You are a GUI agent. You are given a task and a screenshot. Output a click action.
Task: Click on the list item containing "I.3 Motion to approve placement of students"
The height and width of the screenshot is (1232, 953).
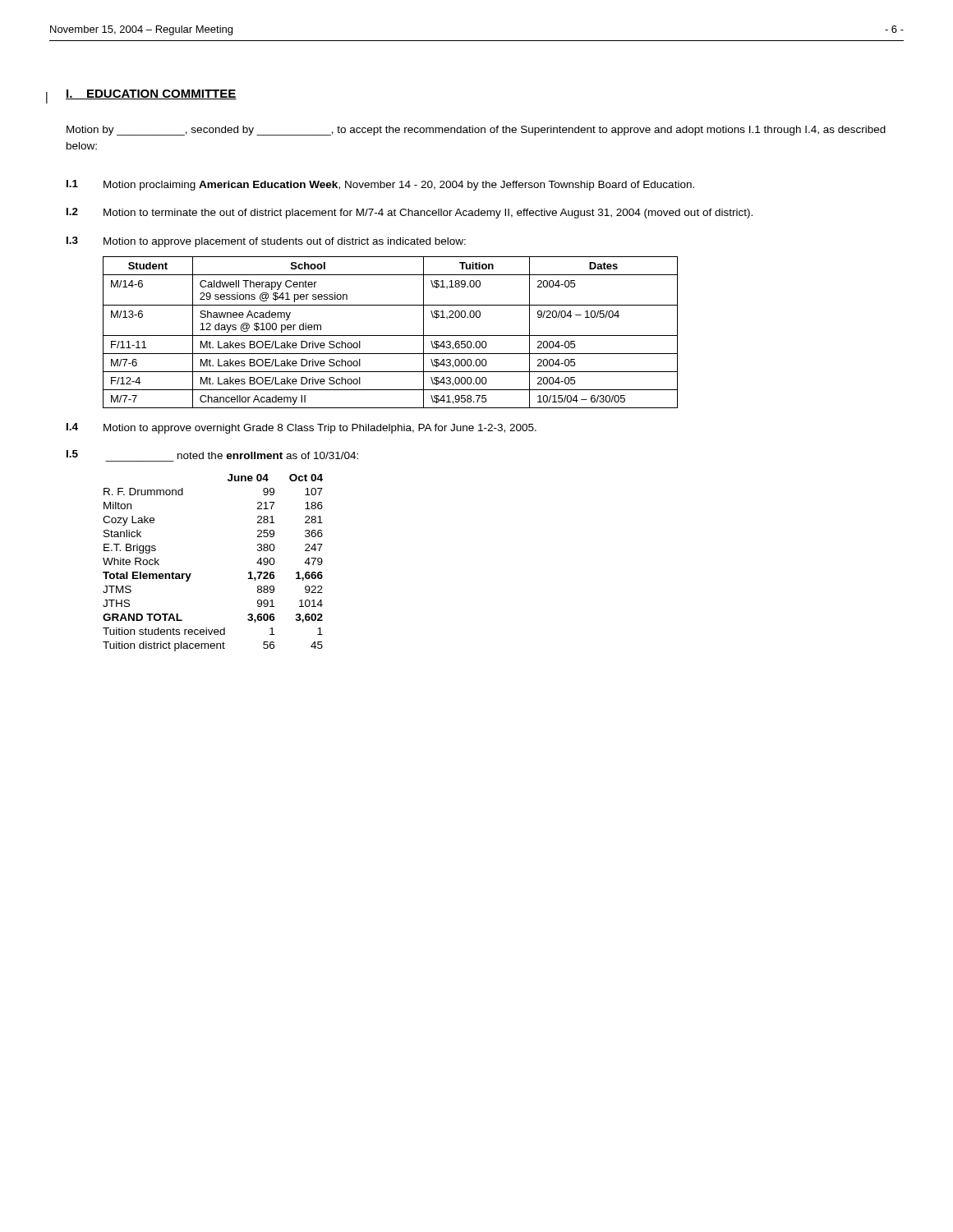point(476,241)
